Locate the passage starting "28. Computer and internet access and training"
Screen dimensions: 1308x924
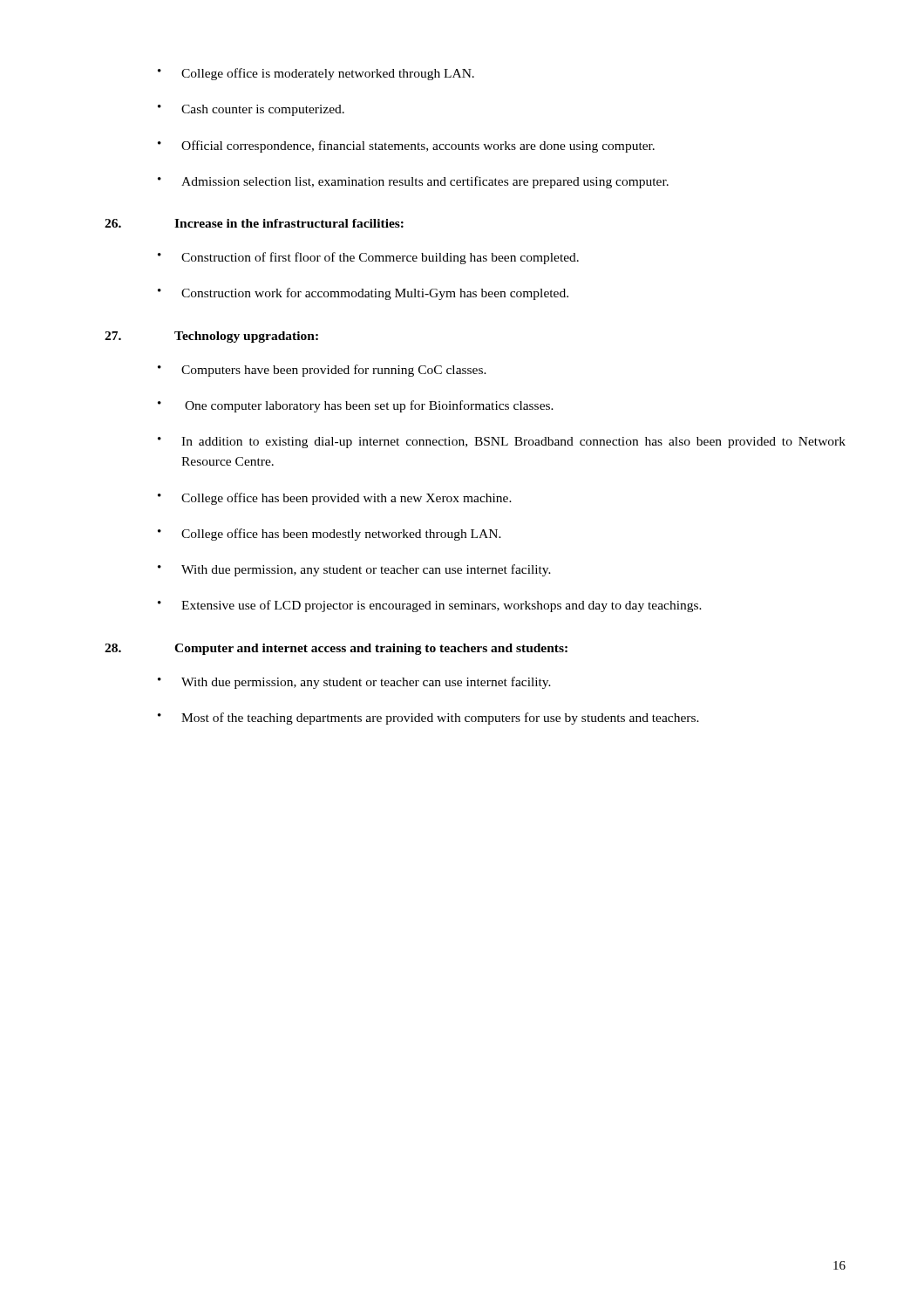click(x=337, y=647)
